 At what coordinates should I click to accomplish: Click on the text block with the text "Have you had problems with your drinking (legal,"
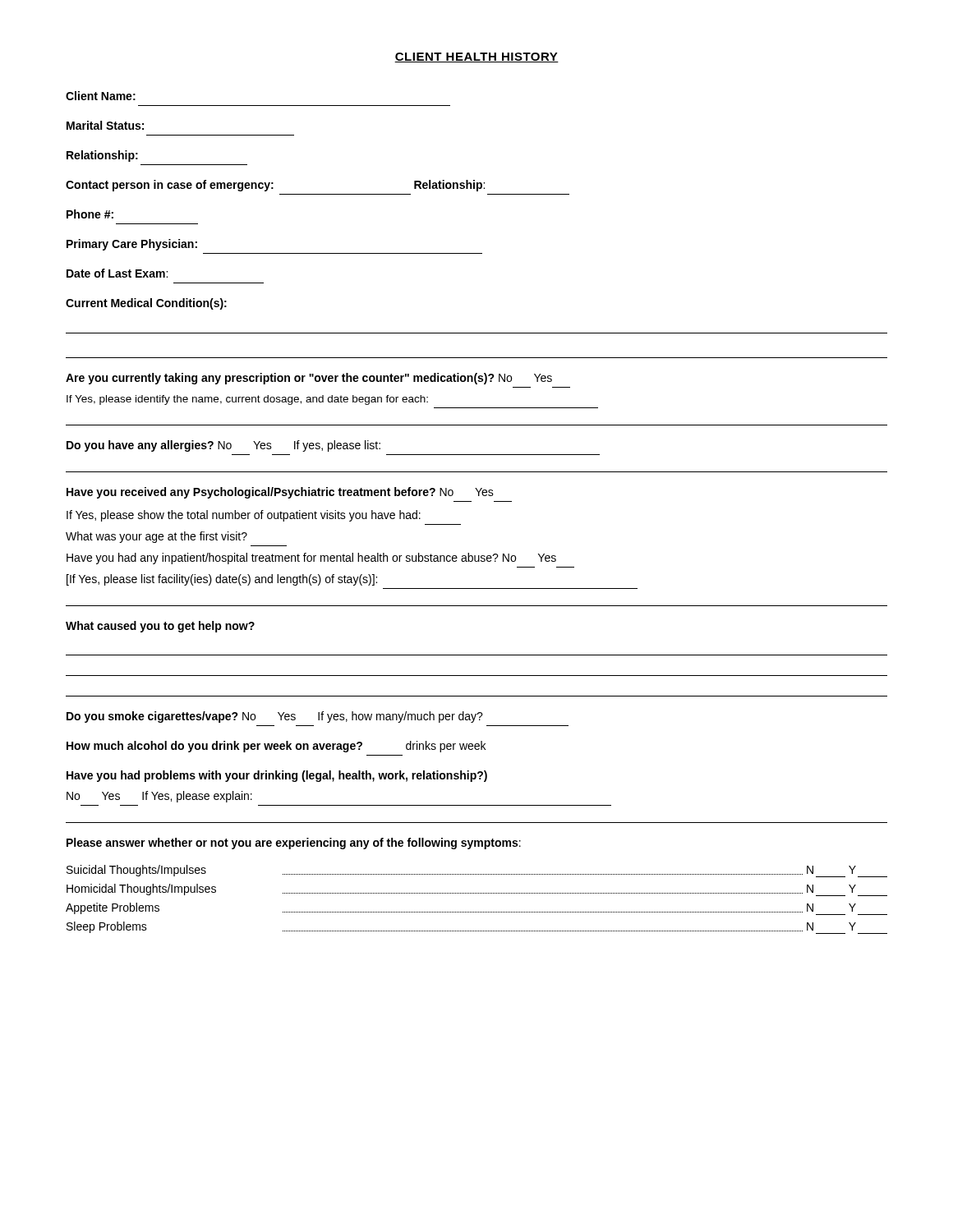[x=476, y=795]
